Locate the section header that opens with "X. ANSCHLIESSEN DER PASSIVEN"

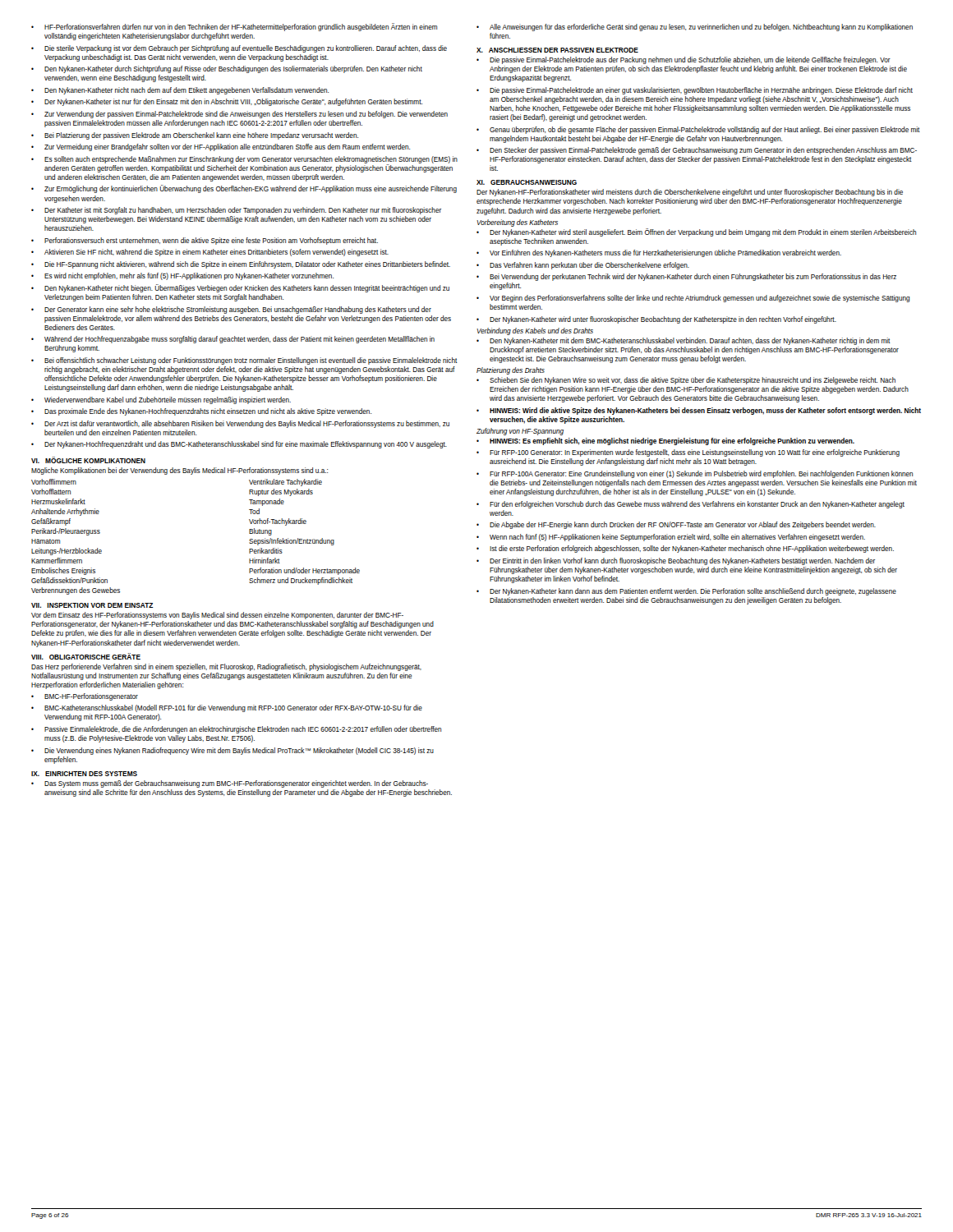coord(557,50)
